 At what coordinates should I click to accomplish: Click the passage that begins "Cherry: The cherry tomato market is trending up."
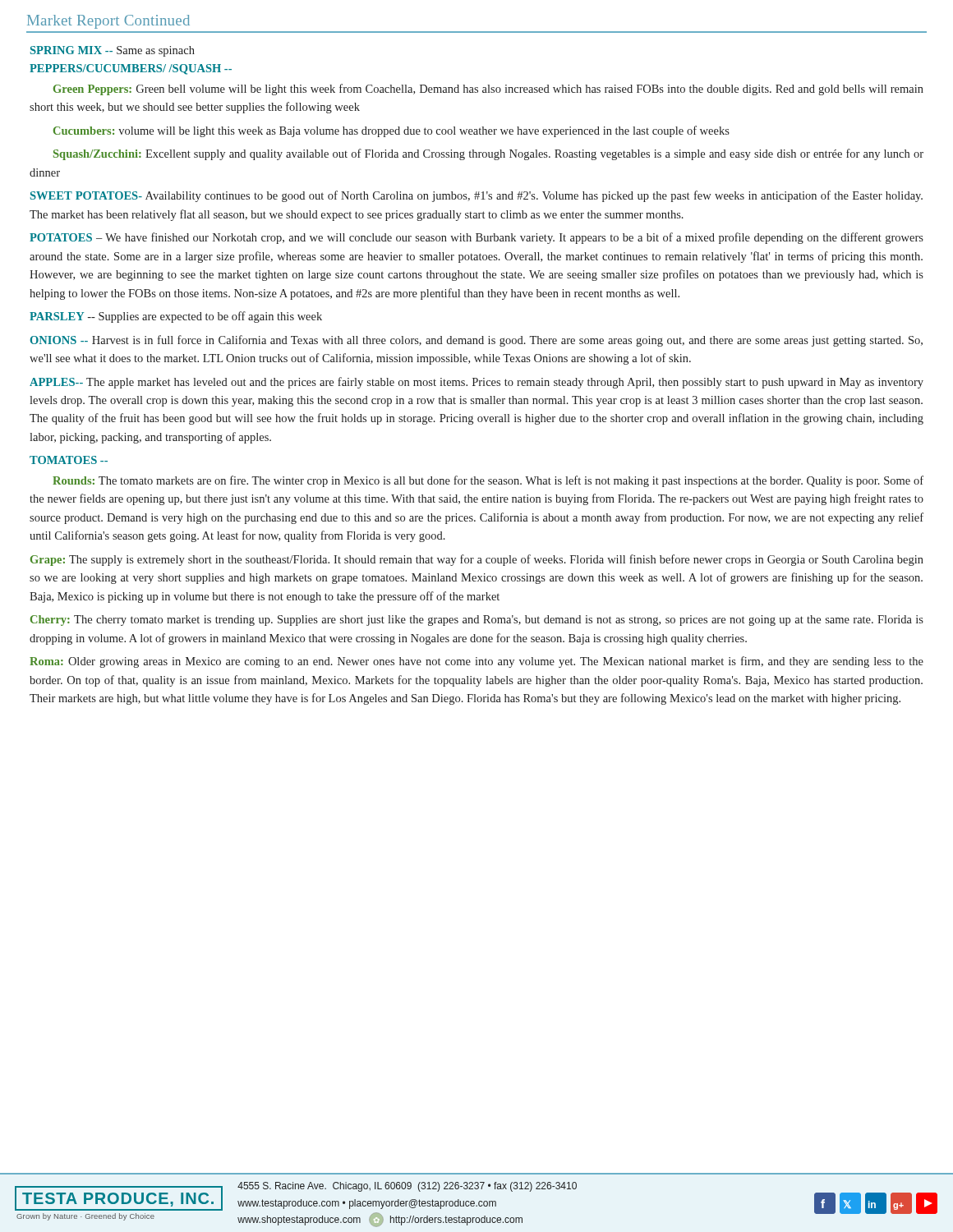coord(476,629)
